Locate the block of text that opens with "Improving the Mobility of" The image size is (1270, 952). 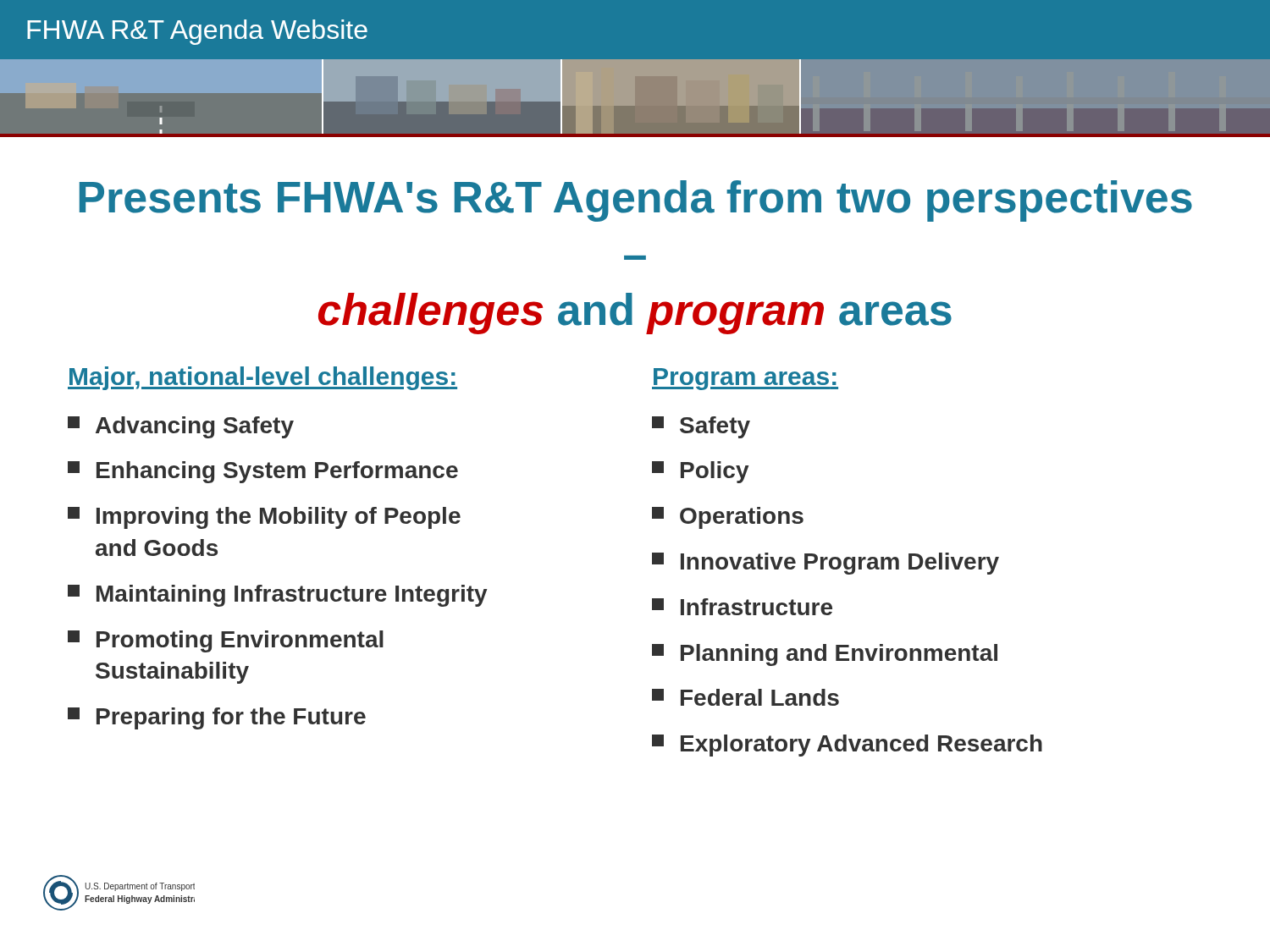(264, 532)
